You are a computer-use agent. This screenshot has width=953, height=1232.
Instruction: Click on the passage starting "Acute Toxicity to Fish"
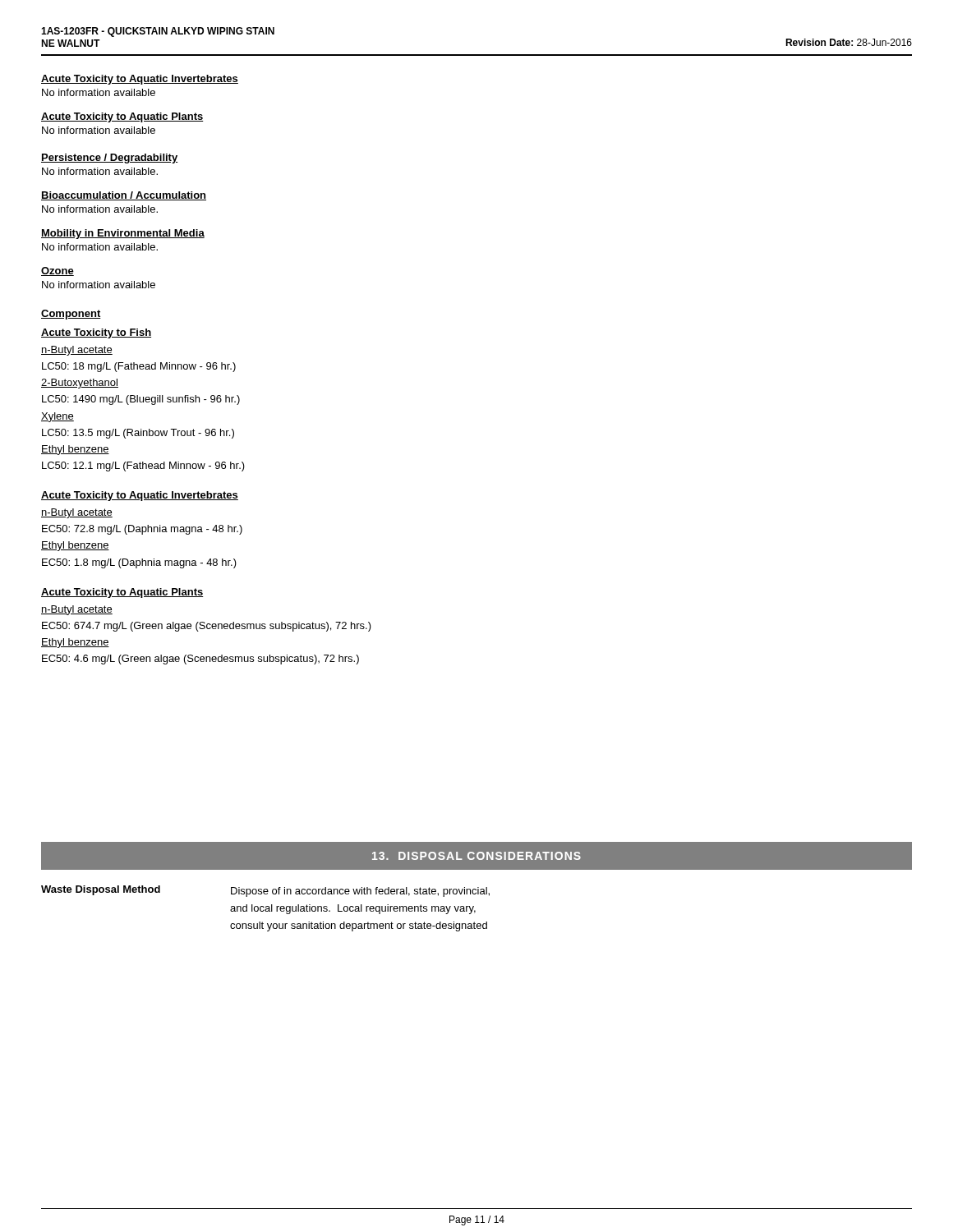click(96, 332)
